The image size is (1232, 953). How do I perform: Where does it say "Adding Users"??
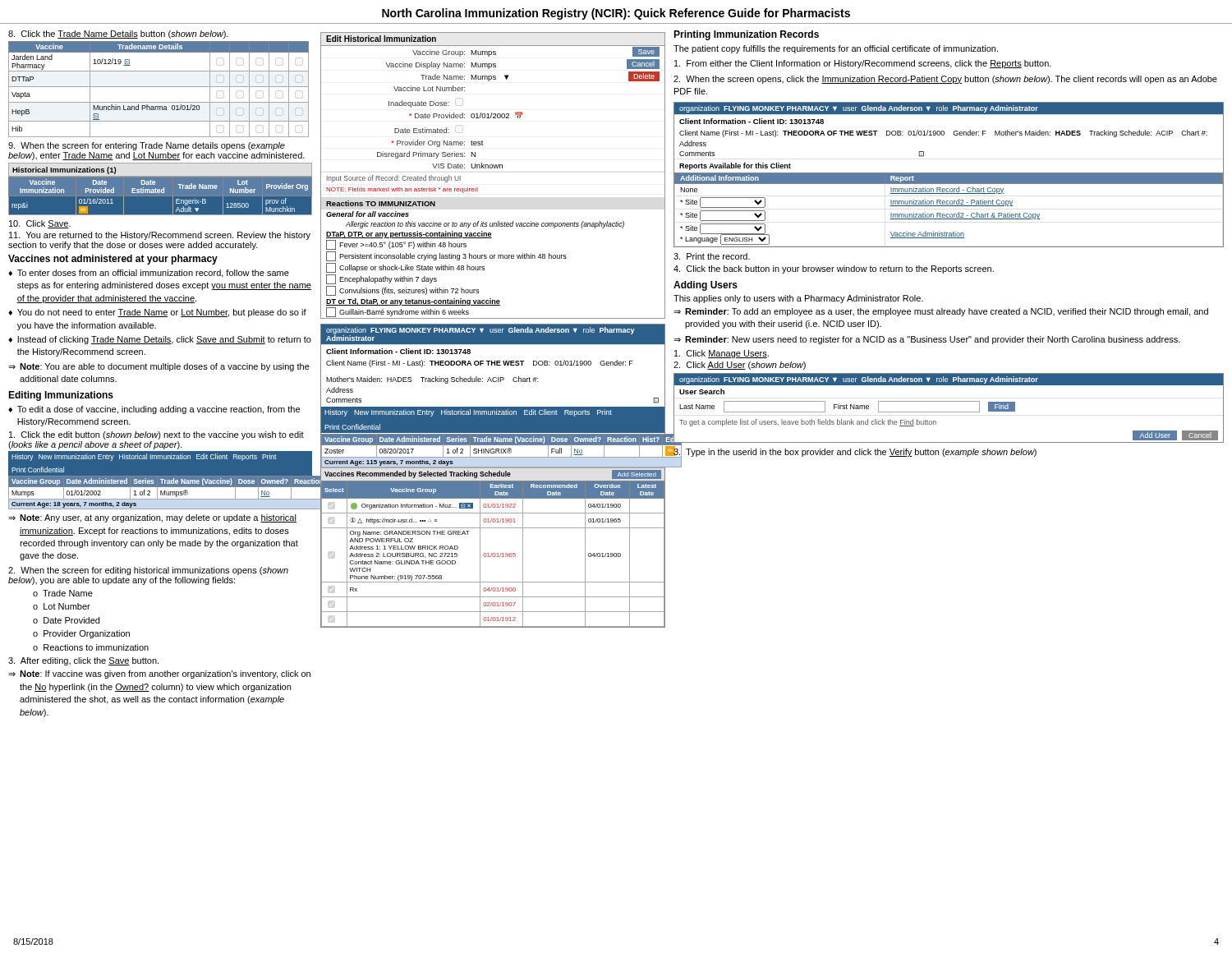click(x=706, y=285)
